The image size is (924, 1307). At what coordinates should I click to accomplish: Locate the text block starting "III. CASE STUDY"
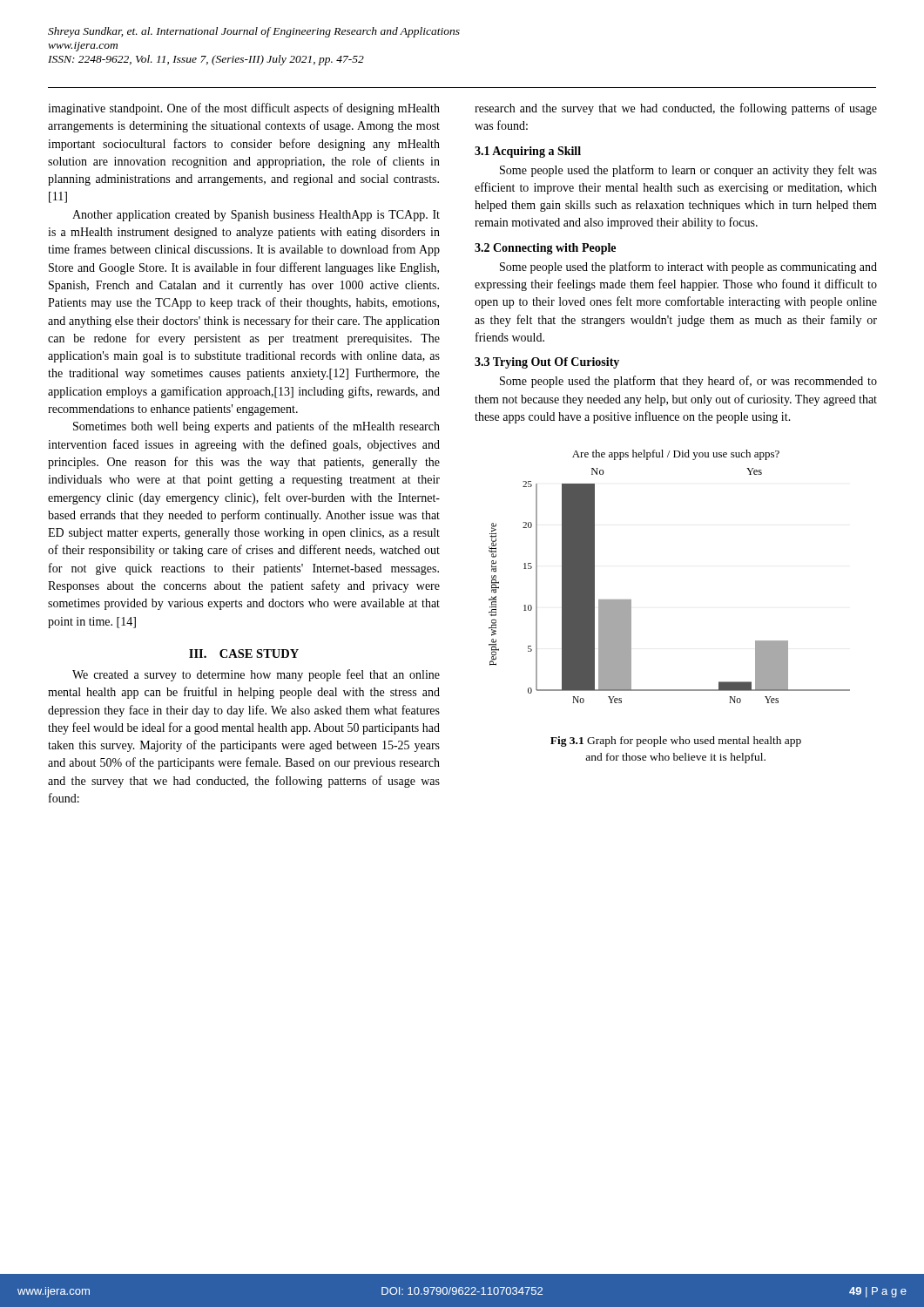point(244,653)
